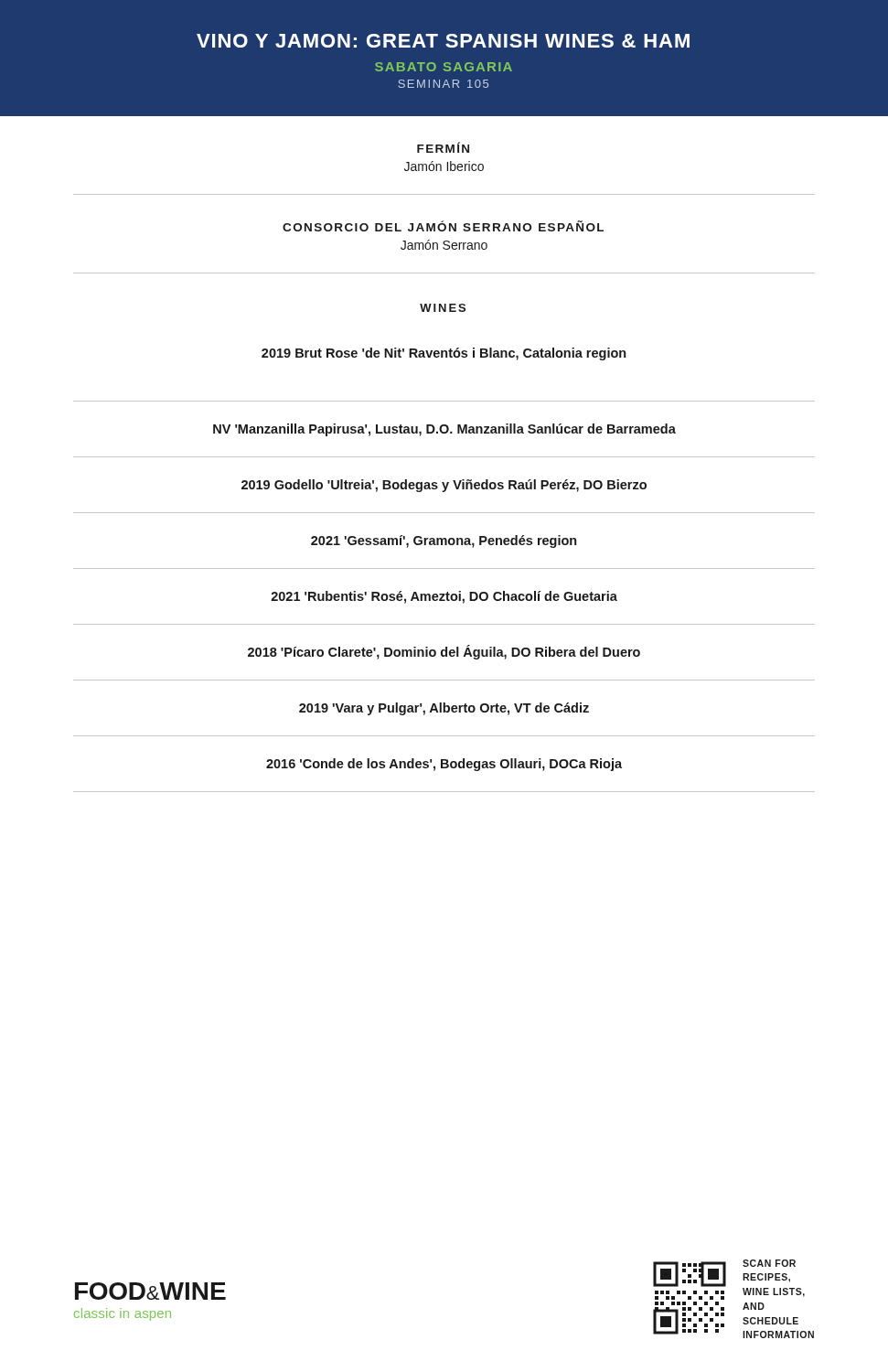Where does it say "SCAN FORRECIPES,WINE LISTS,ANDSCHEDULEINFORMATION"?
Screen dimensions: 1372x888
779,1299
